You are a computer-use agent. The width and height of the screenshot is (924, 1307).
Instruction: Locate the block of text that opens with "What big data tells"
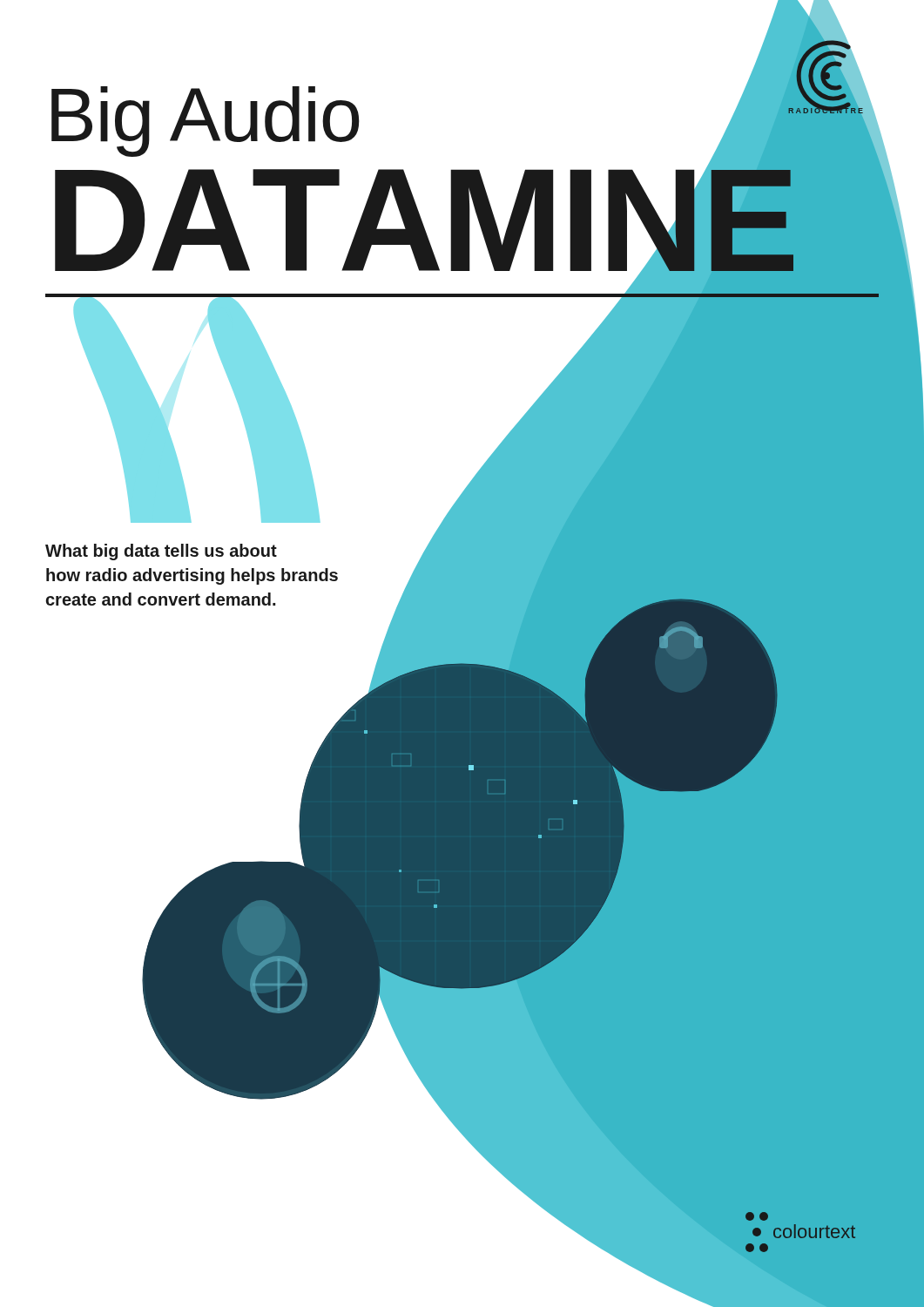click(x=202, y=575)
